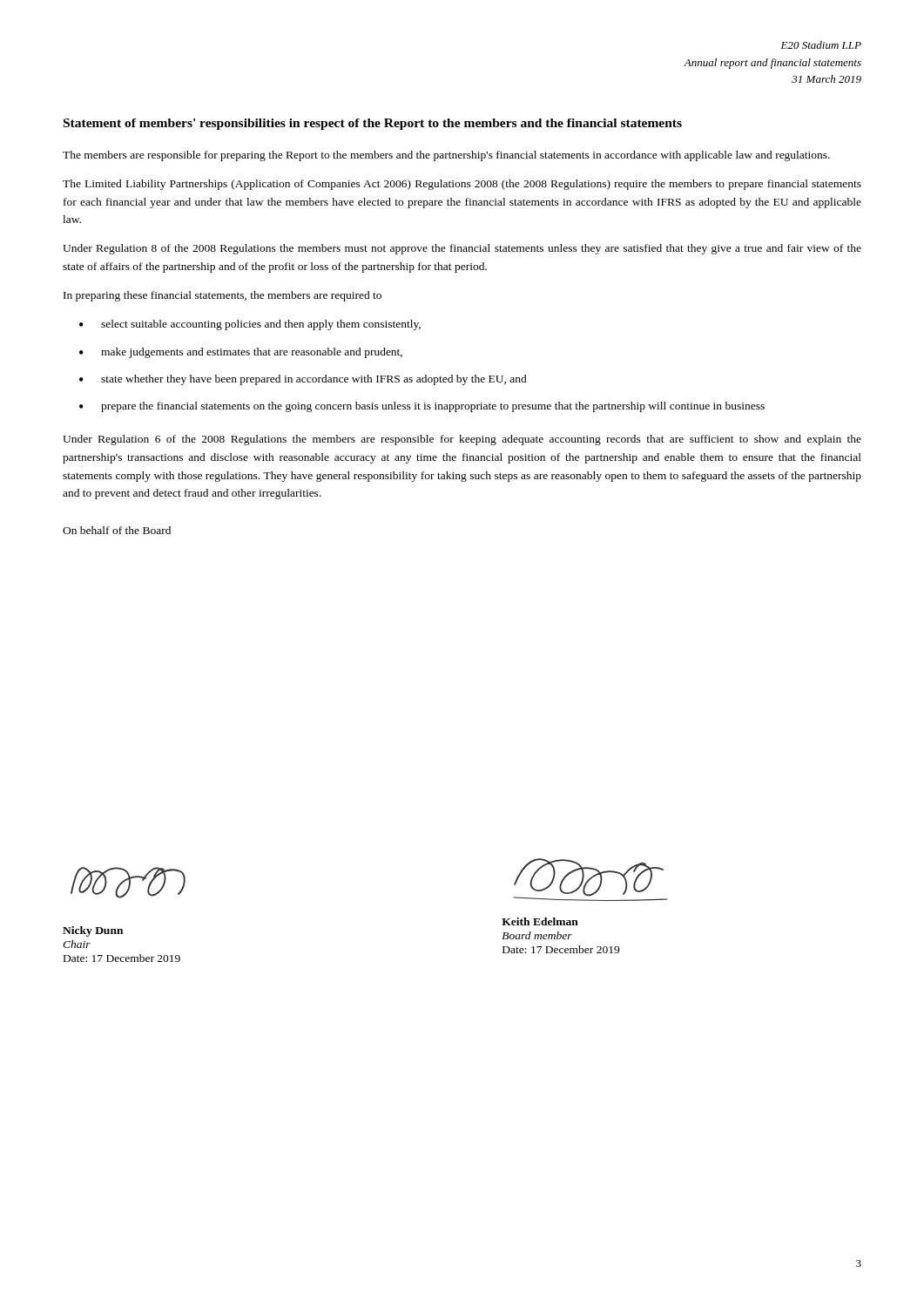Locate the text block that reads "Under Regulation 8"

tap(462, 257)
